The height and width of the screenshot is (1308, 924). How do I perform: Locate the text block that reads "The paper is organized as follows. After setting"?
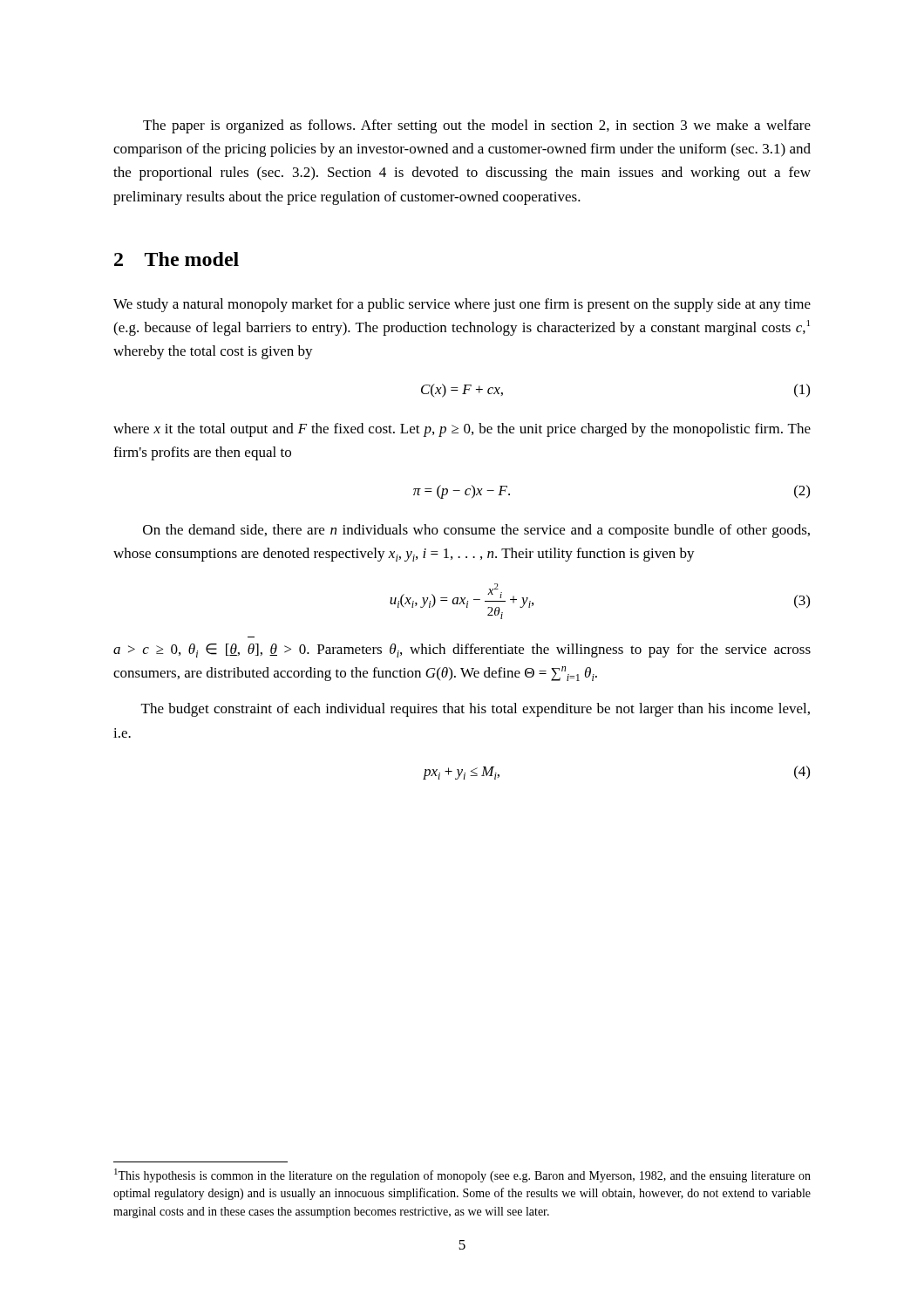462,161
